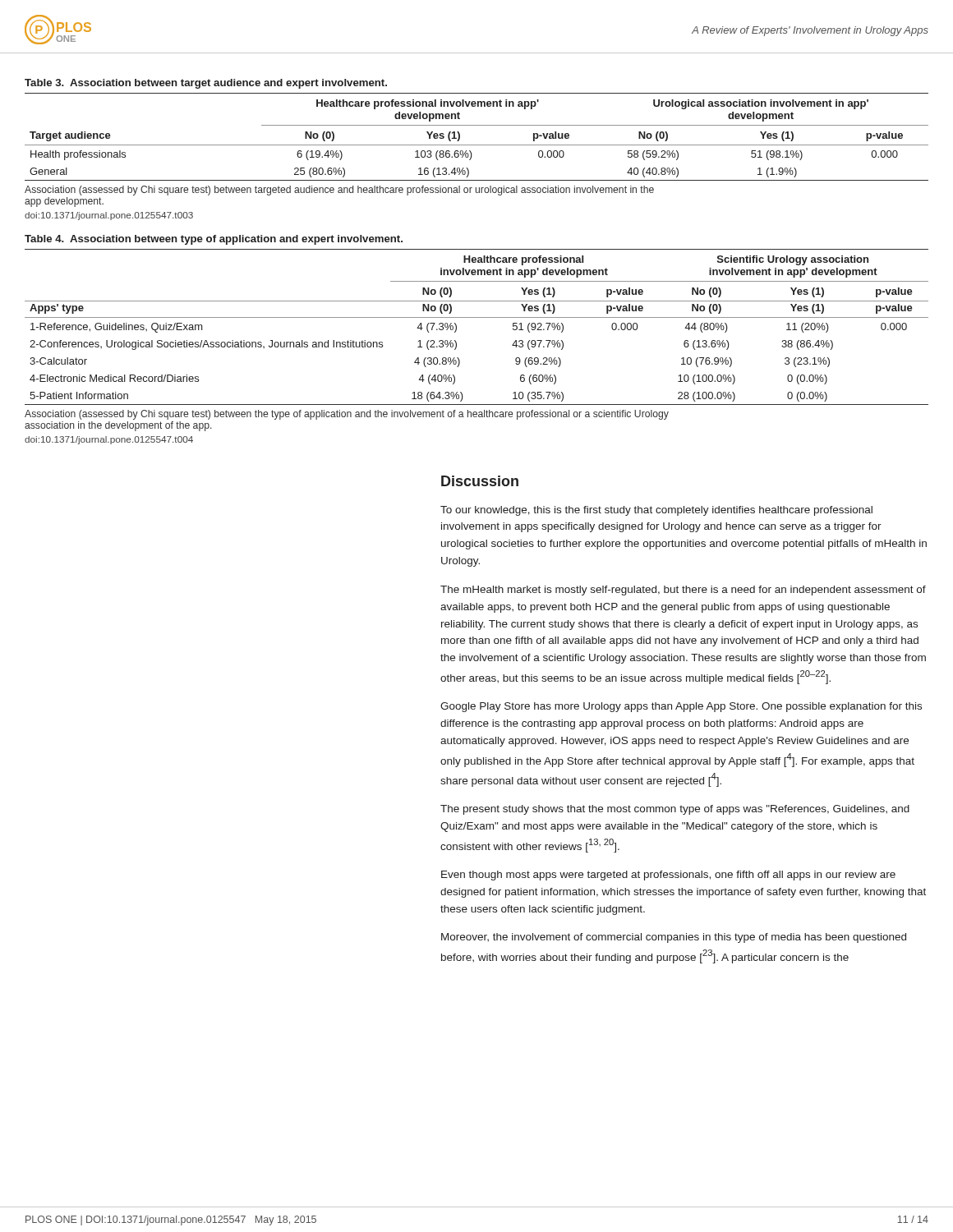Select the text block with the text "Google Play Store has more Urology apps"
This screenshot has width=953, height=1232.
(684, 744)
